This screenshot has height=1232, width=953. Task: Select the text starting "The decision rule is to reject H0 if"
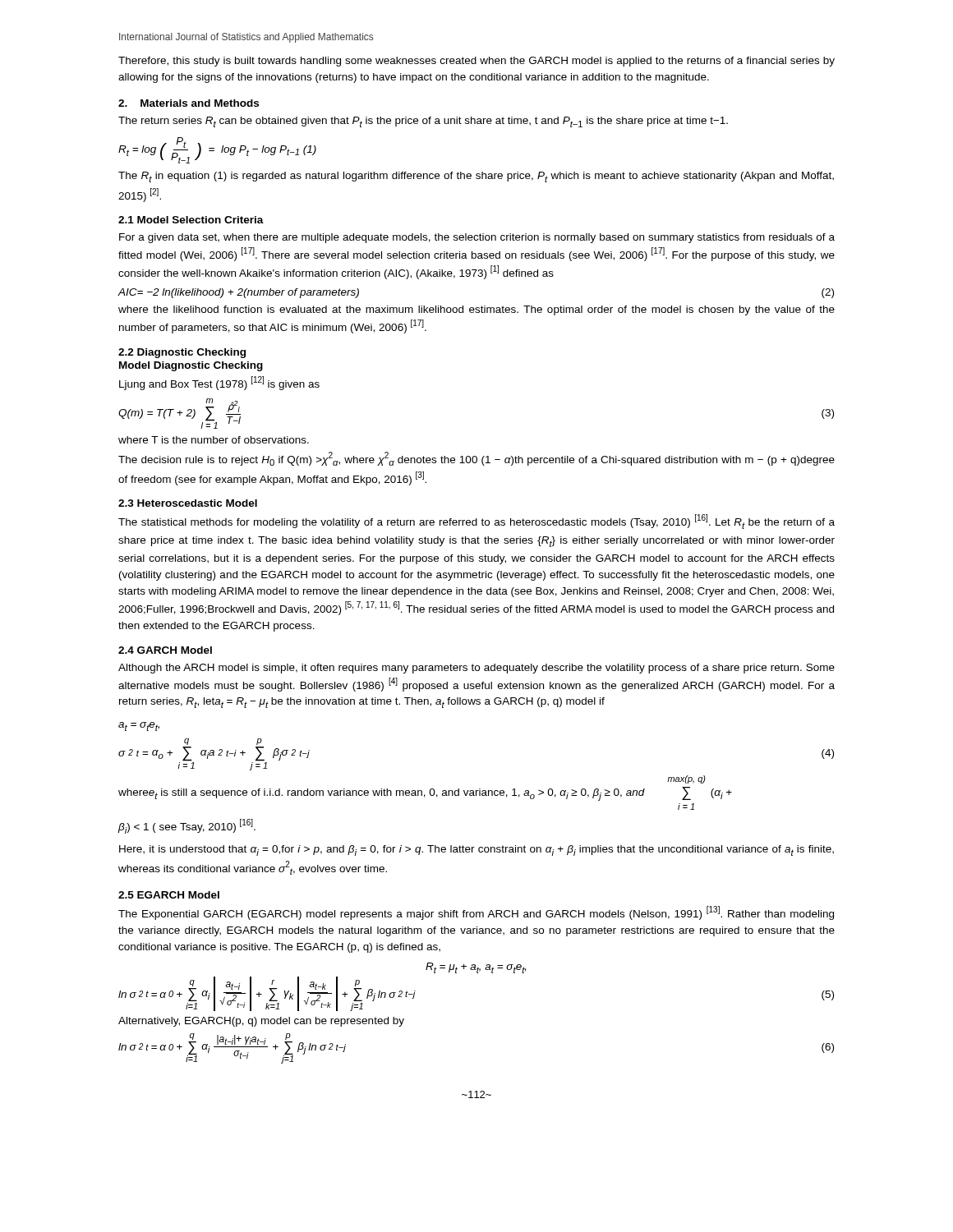point(476,468)
